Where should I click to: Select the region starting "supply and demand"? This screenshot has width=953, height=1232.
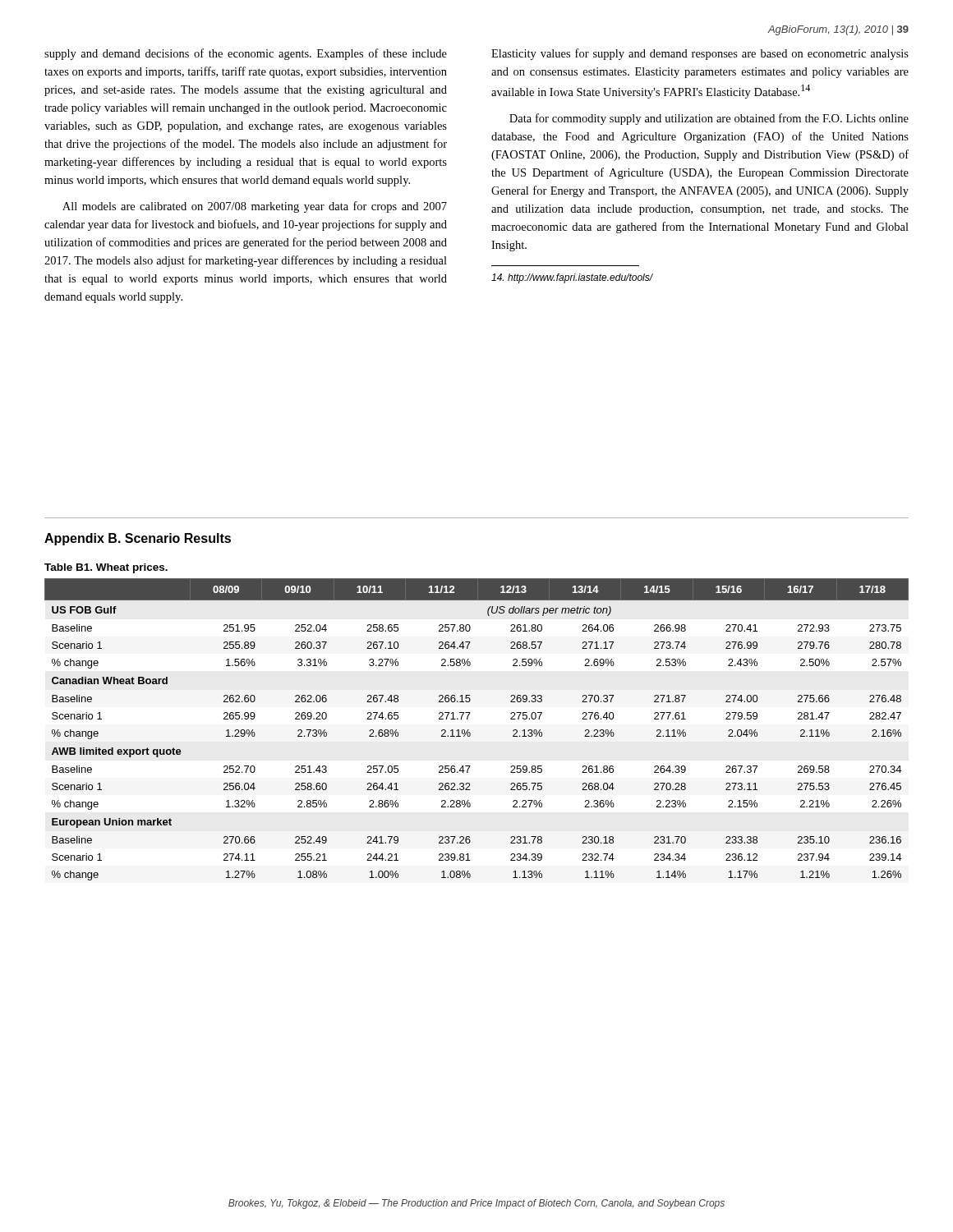click(246, 117)
